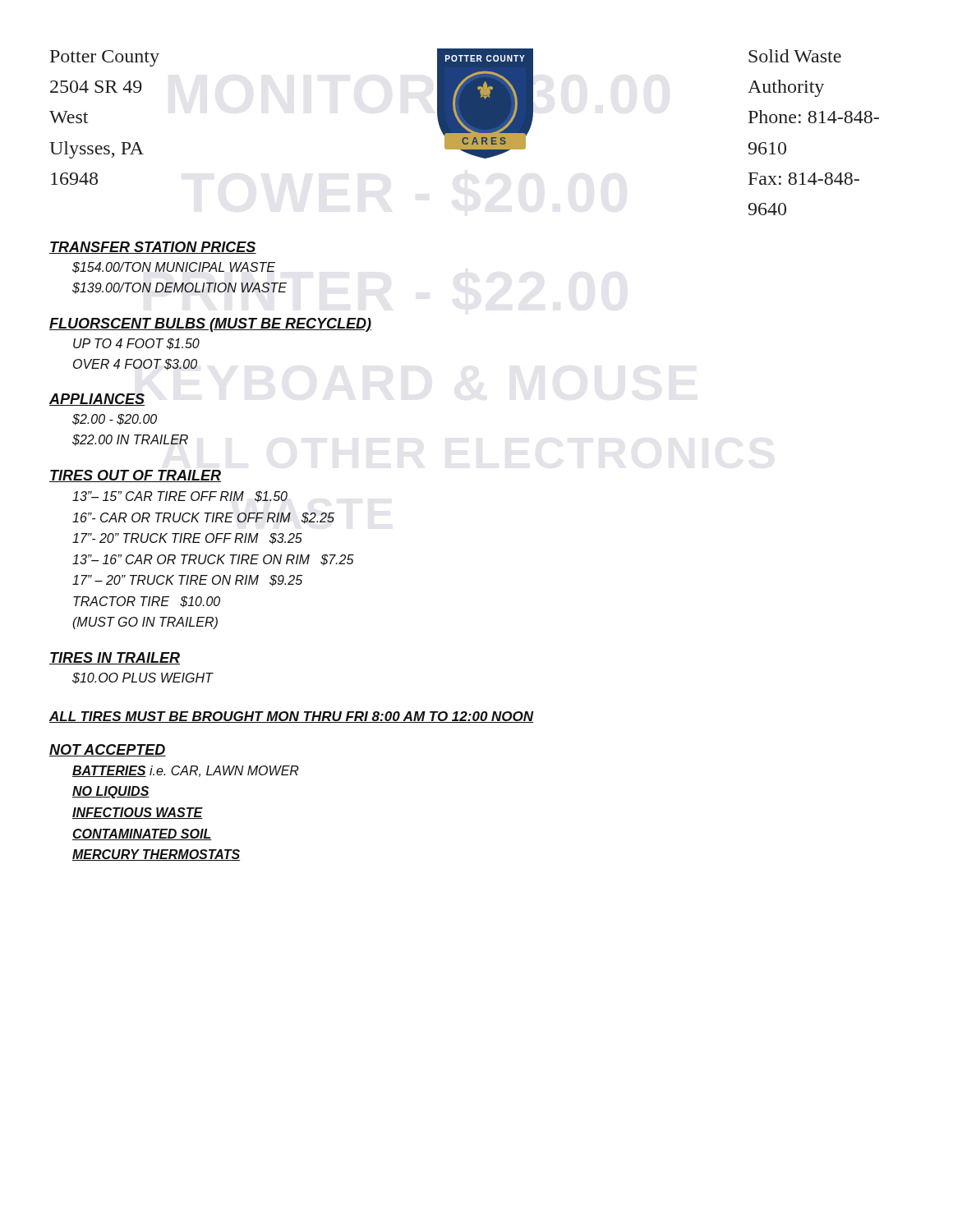The height and width of the screenshot is (1232, 953).
Task: Select the block starting "ALL TIRES MUST BE BROUGHT MON"
Action: click(x=291, y=716)
